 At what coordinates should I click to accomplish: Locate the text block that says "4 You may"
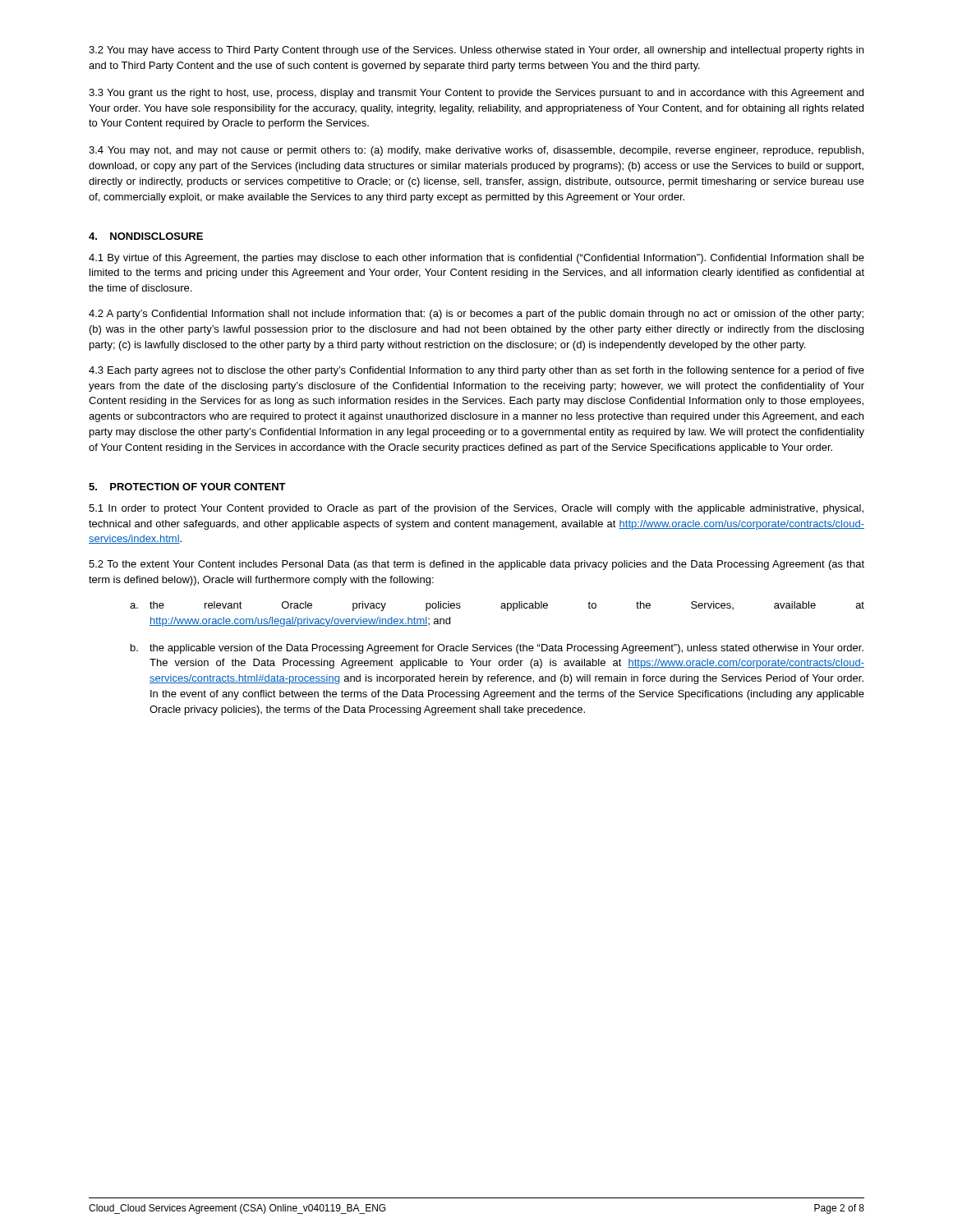[x=476, y=173]
